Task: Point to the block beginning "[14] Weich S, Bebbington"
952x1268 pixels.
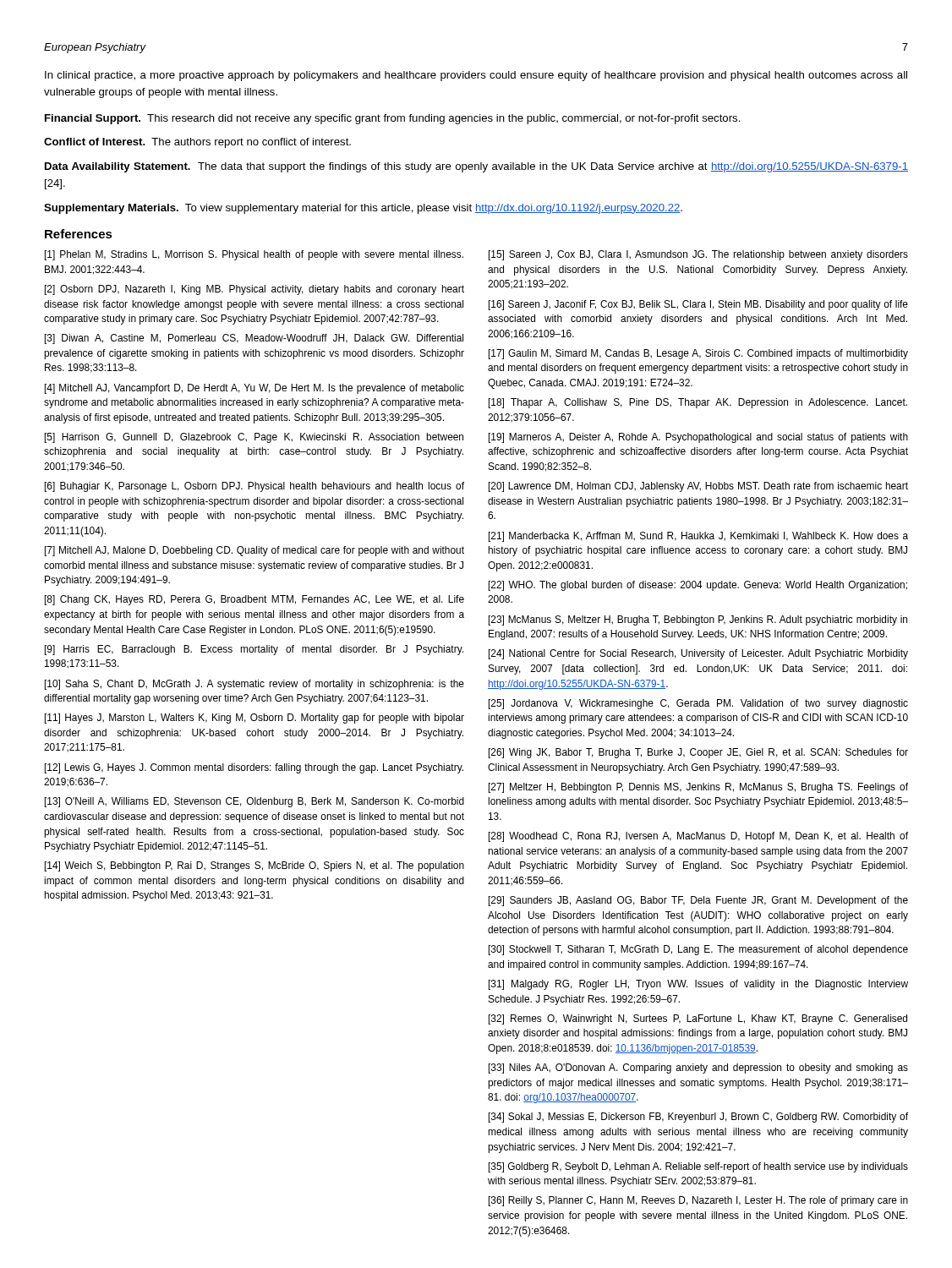Action: pyautogui.click(x=254, y=881)
